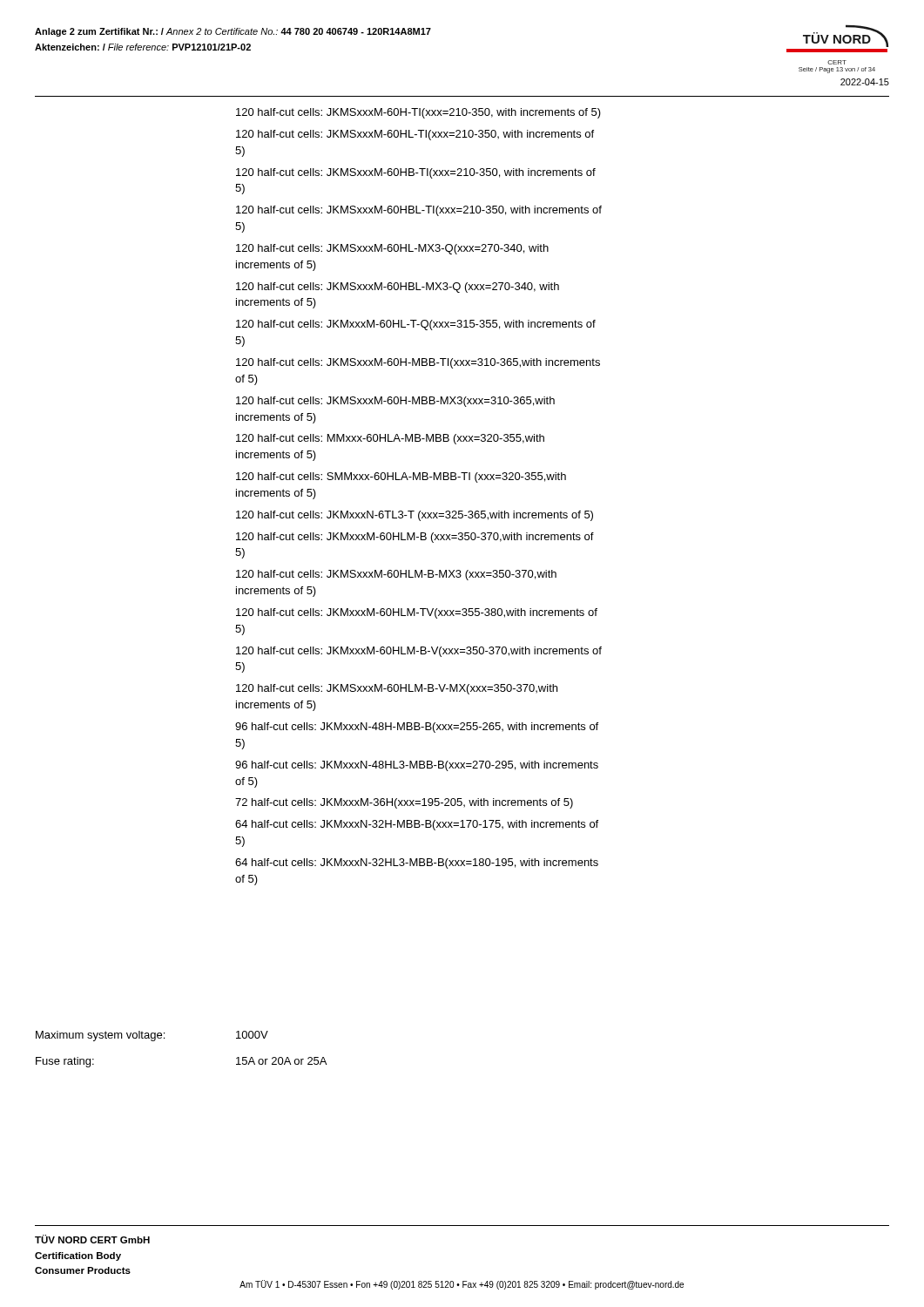Navigate to the text block starting "120 half-cut cells: MMxxx-60HLA-MB-MBB (xxx=320-355,withincrements of"
The height and width of the screenshot is (1307, 924).
pyautogui.click(x=390, y=446)
